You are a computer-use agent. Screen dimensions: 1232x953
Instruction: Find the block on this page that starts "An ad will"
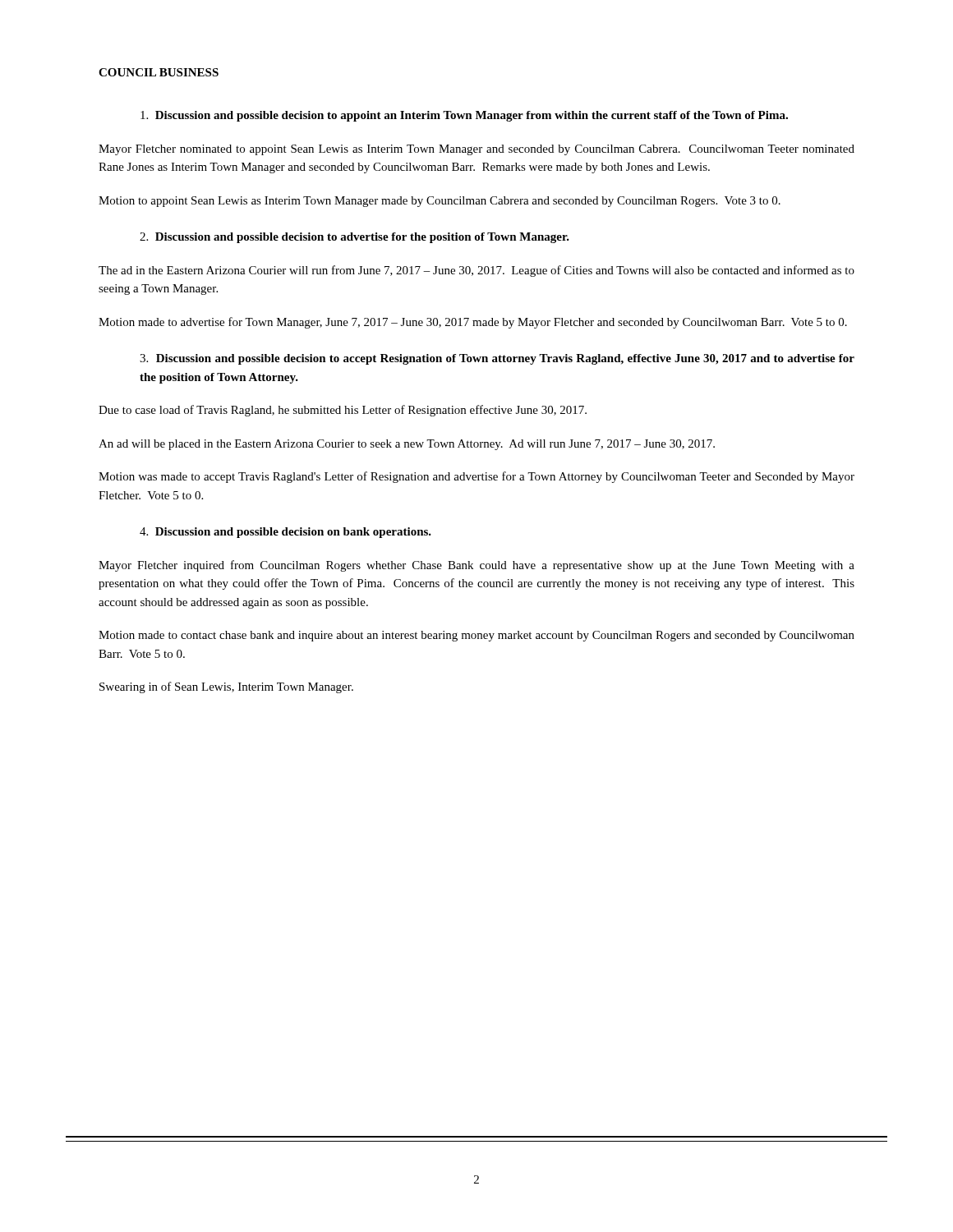pos(407,443)
